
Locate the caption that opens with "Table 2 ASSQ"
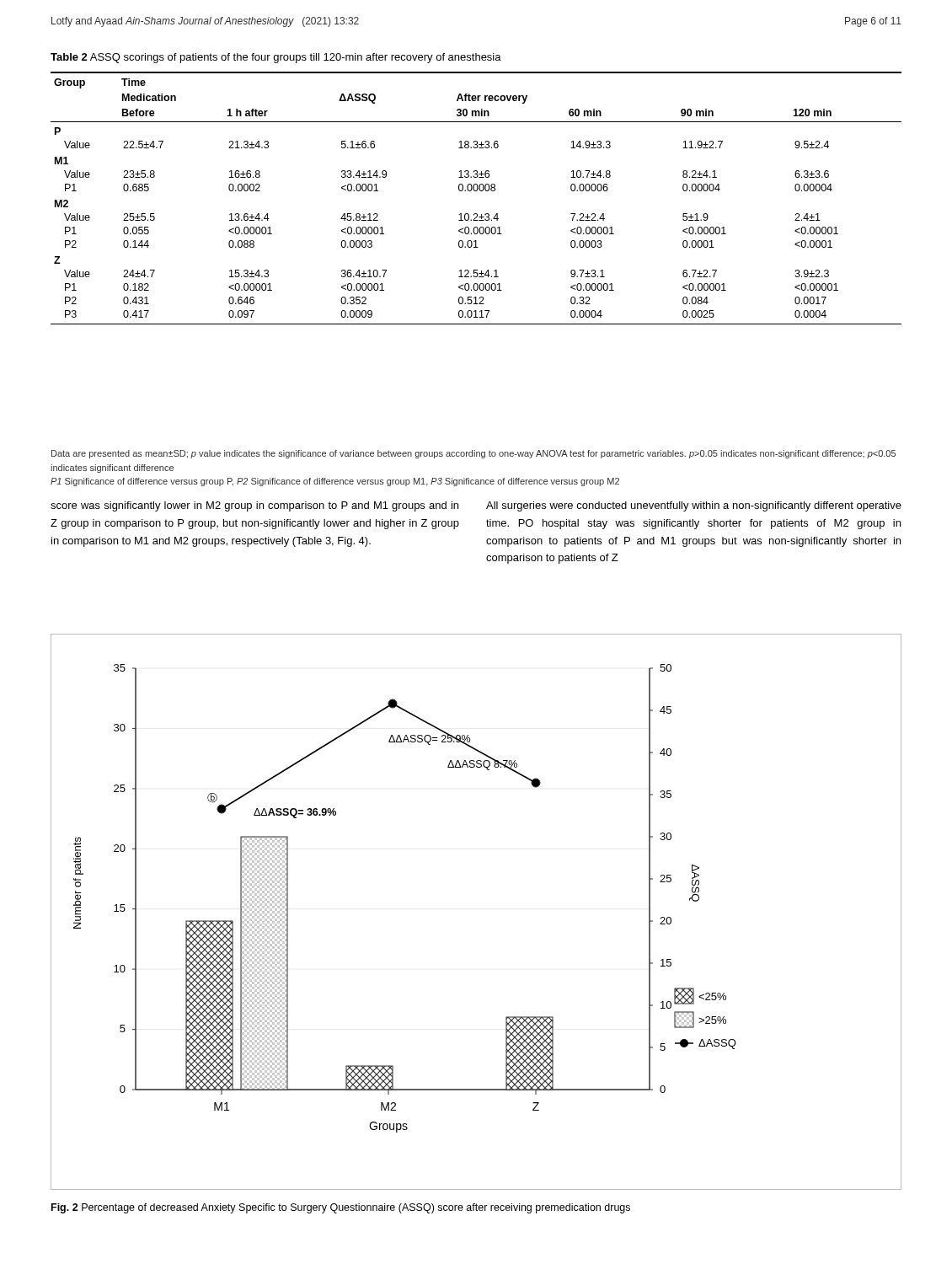coord(276,57)
